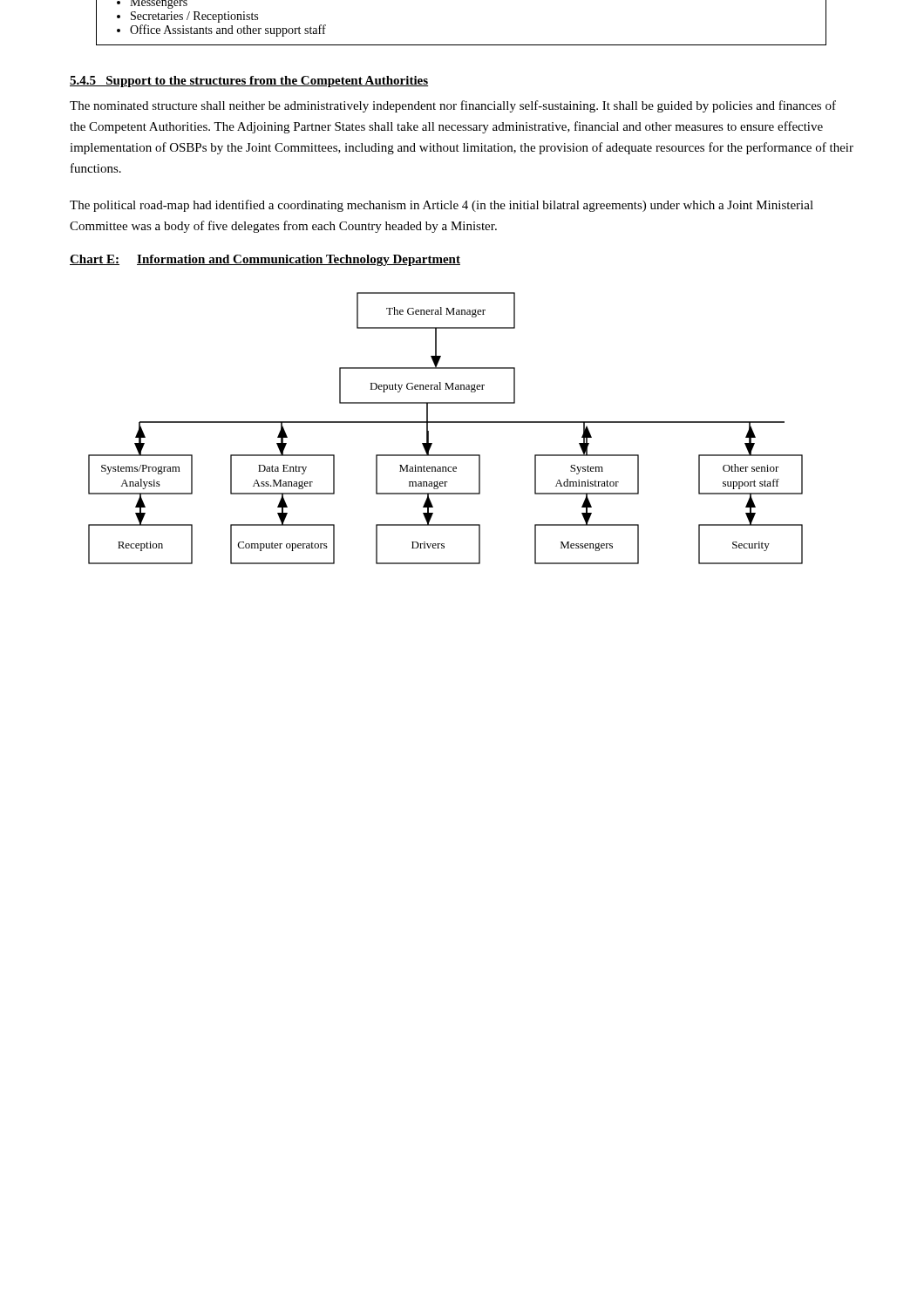Image resolution: width=924 pixels, height=1308 pixels.
Task: Click on the passage starting "5.4.5 Support to the structures from the Competent"
Action: pos(249,80)
